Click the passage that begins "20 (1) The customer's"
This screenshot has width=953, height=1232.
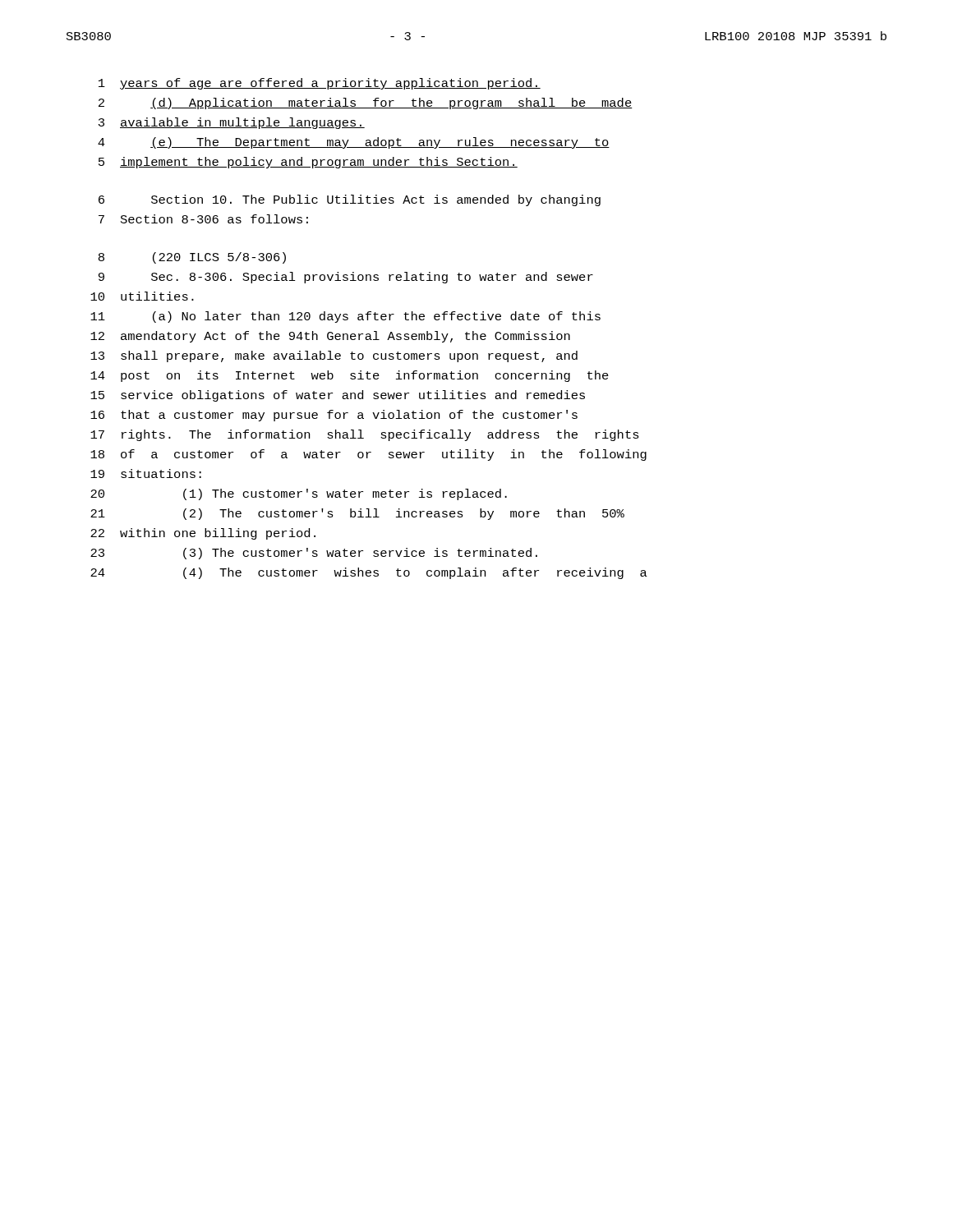pyautogui.click(x=476, y=495)
